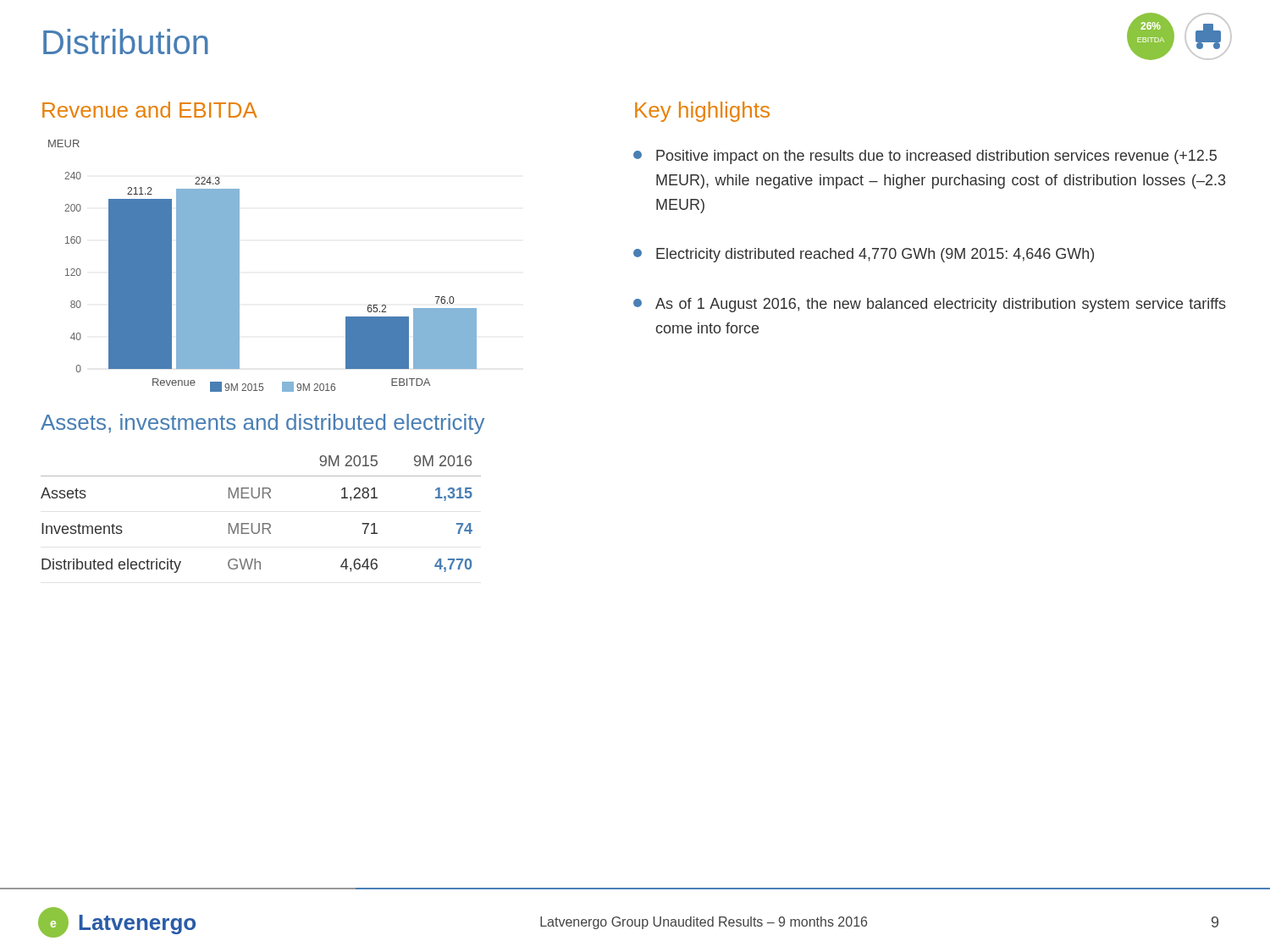Find the logo
The width and height of the screenshot is (1270, 952).
coord(1179,36)
